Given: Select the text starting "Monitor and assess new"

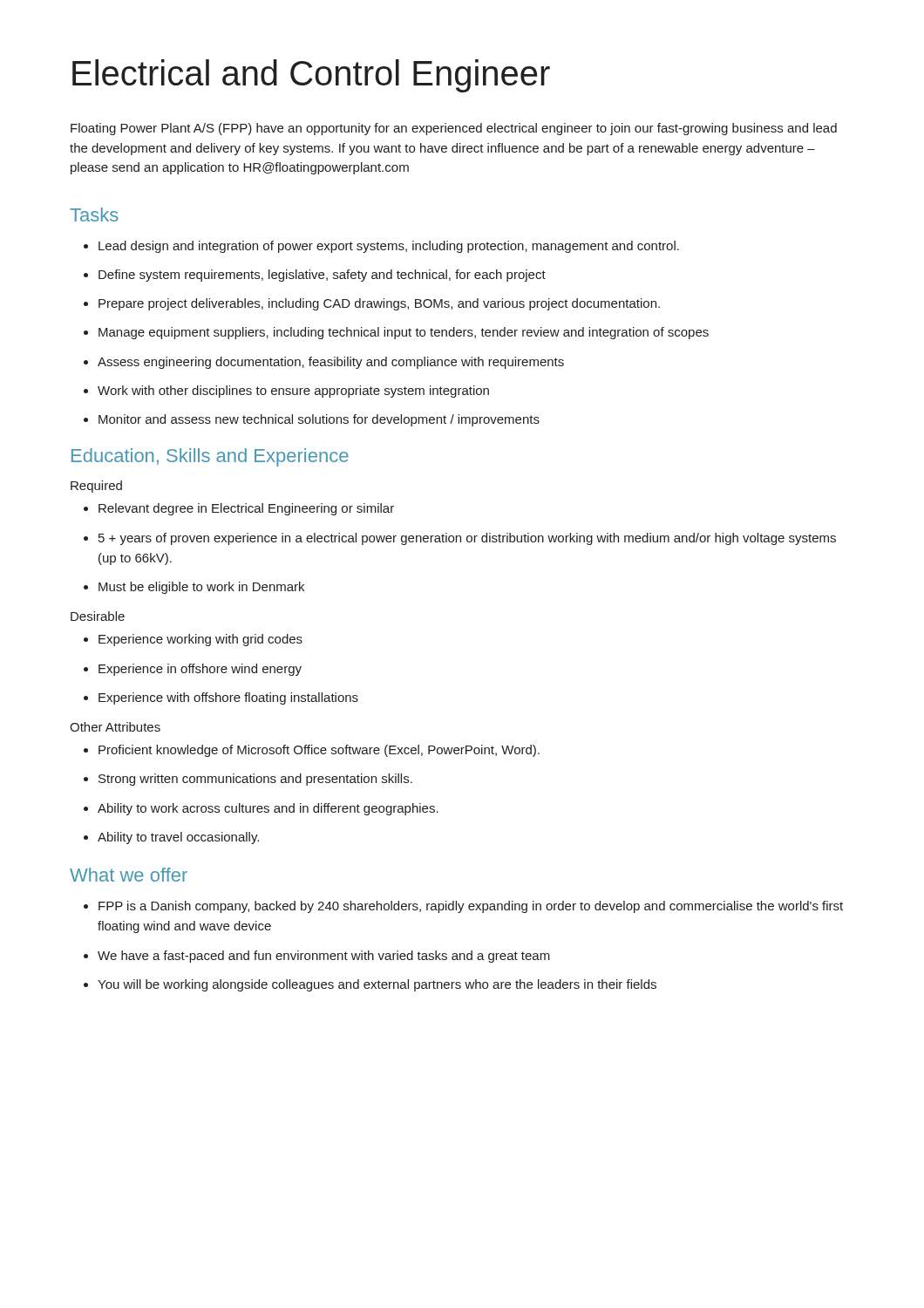Looking at the screenshot, I should tap(462, 419).
